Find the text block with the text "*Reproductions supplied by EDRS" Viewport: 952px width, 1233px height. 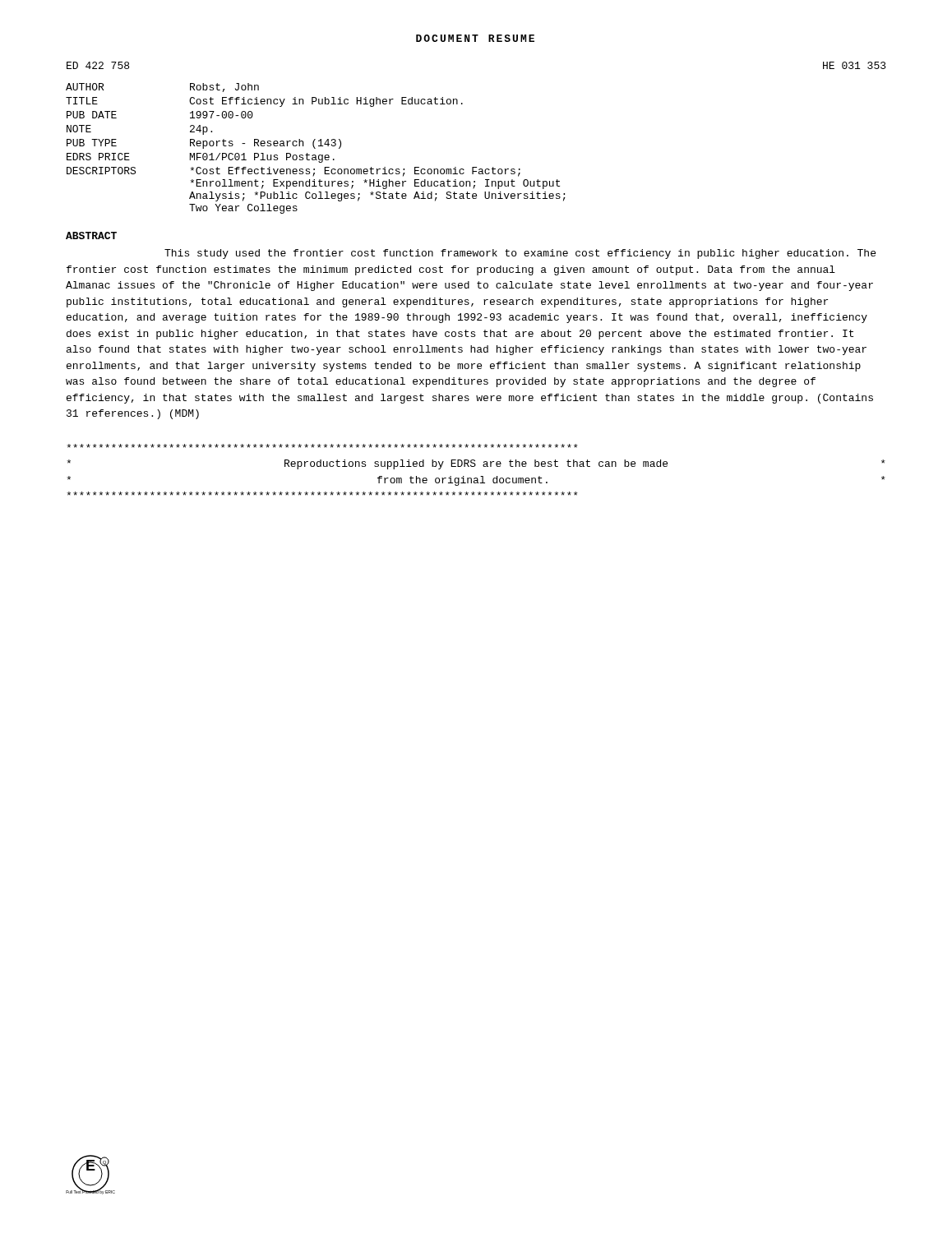476,472
